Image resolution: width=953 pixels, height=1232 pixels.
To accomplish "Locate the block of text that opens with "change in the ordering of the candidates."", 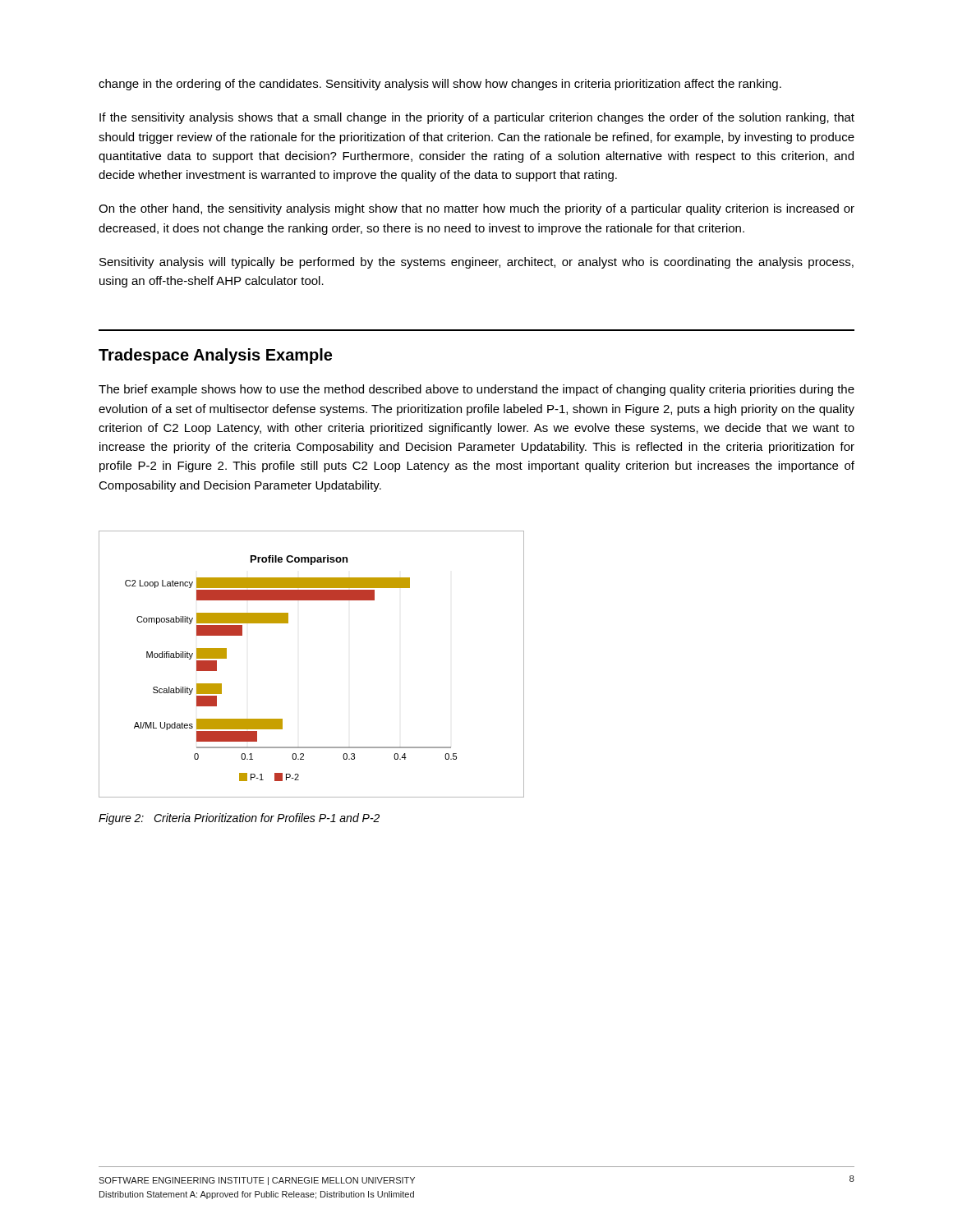I will point(440,83).
